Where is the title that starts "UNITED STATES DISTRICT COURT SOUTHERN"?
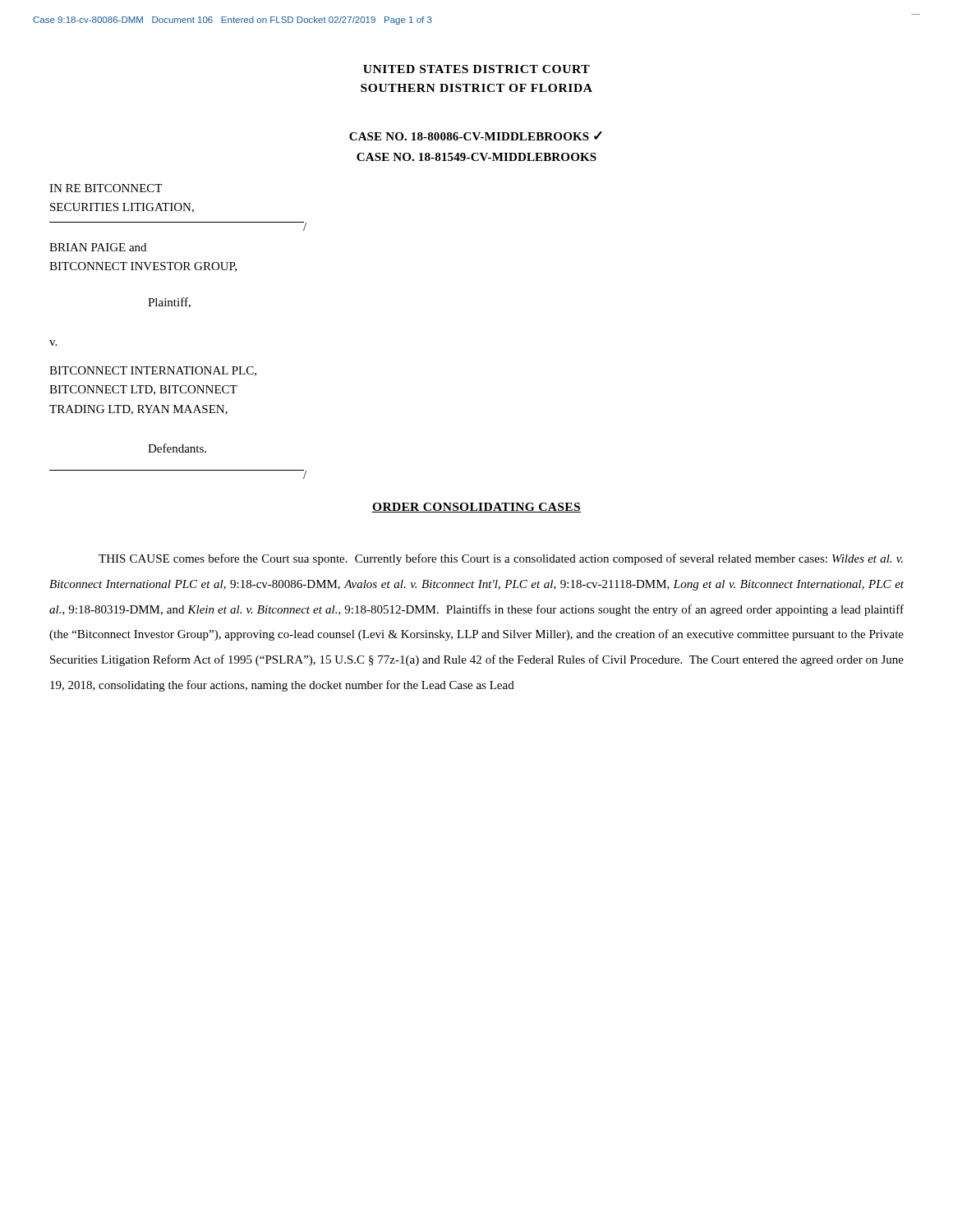Screen dimensions: 1232x953 click(x=476, y=78)
